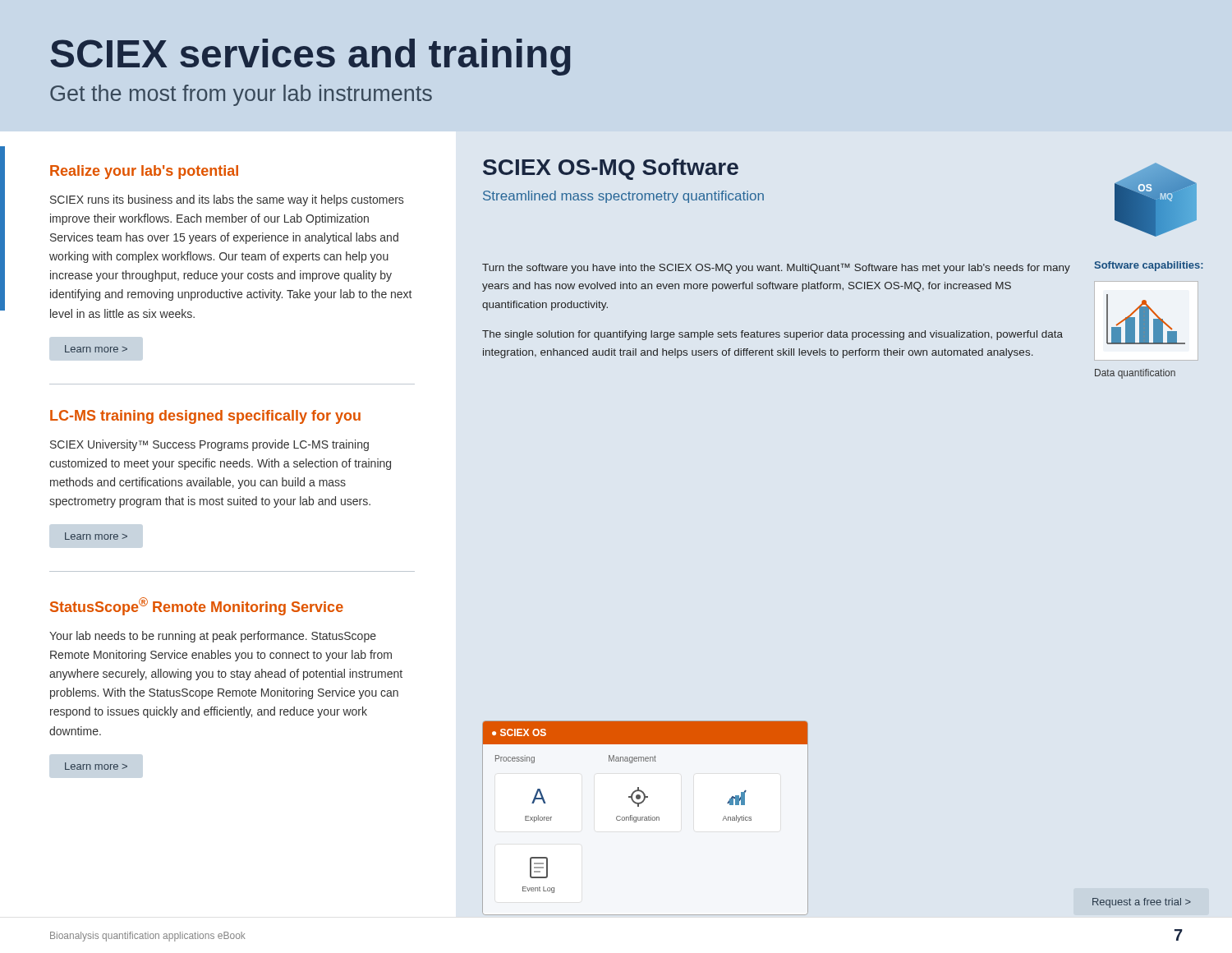Click on the logo
The height and width of the screenshot is (953, 1232).
(x=1156, y=202)
